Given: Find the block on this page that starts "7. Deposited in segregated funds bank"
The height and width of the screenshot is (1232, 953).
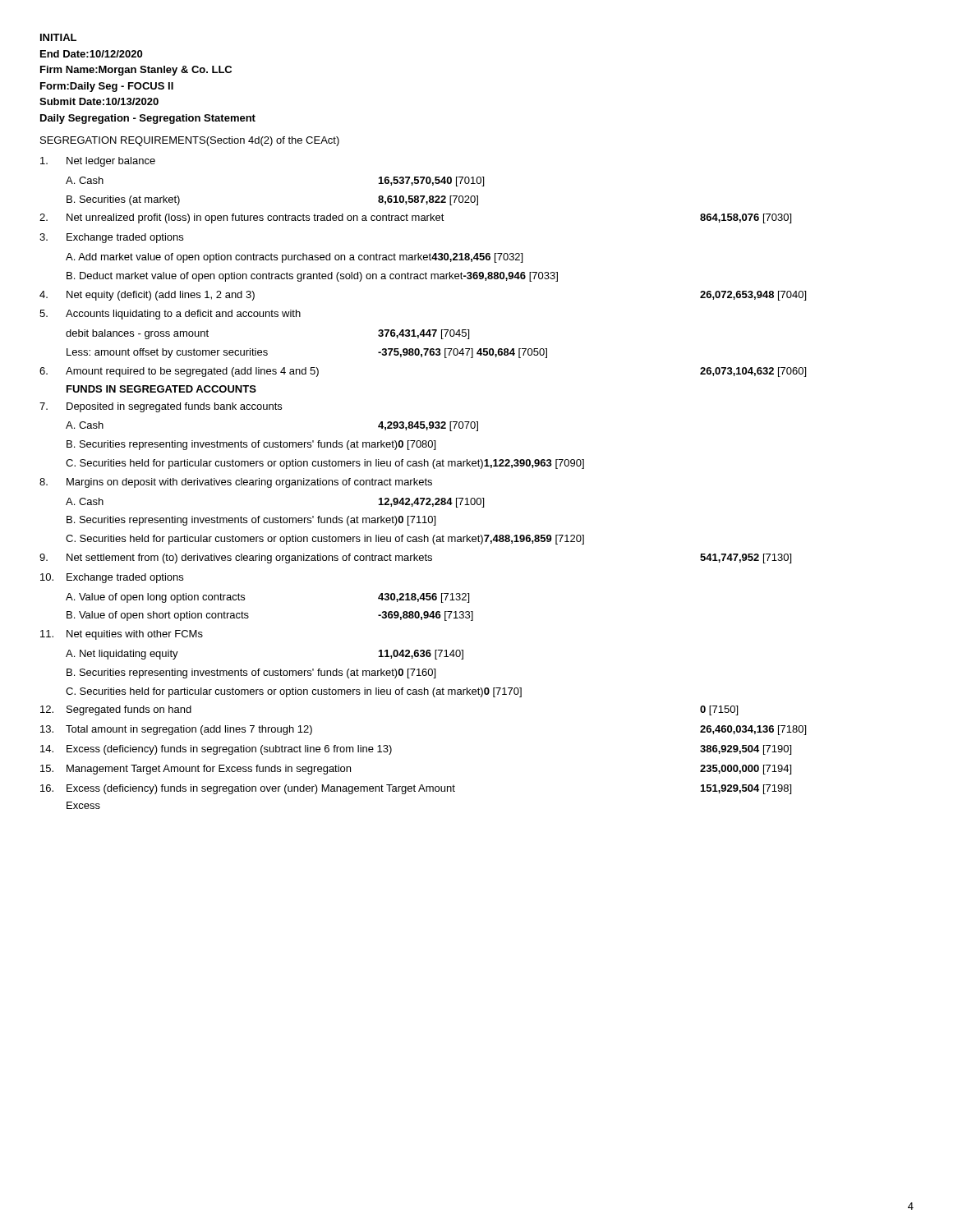Looking at the screenshot, I should coord(476,435).
